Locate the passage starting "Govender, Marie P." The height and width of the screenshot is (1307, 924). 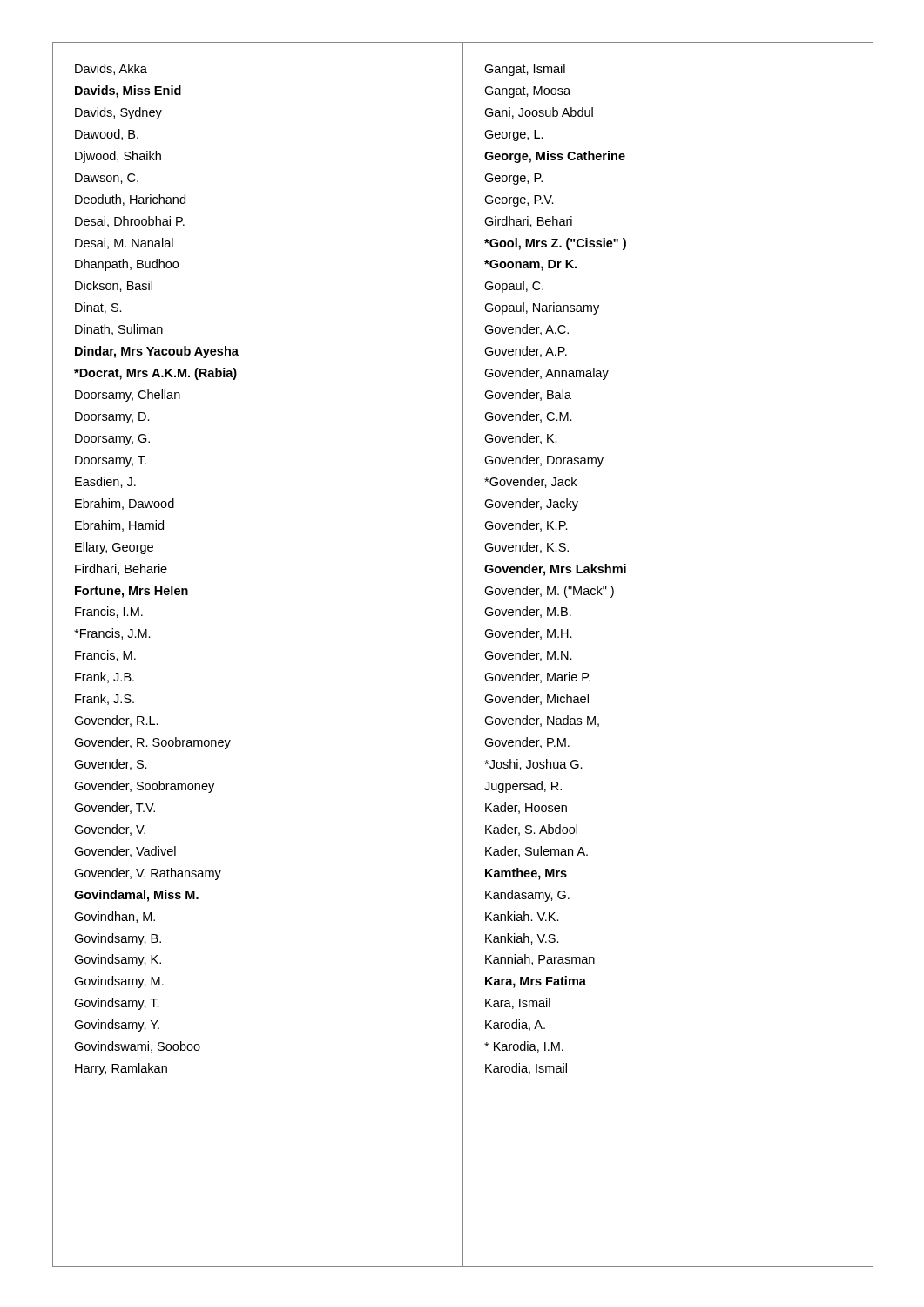pos(538,677)
